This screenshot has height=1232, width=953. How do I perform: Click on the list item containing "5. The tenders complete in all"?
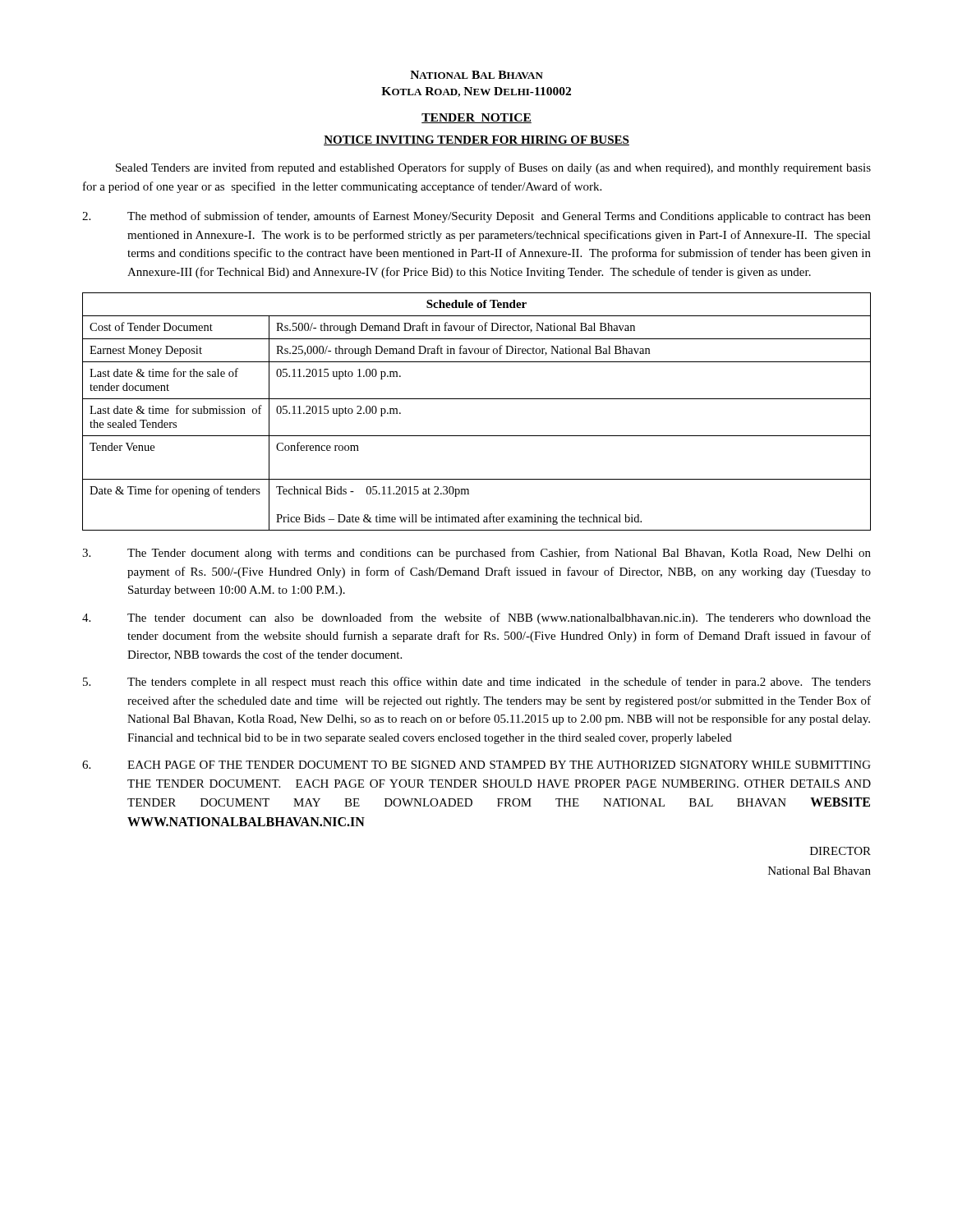[476, 710]
